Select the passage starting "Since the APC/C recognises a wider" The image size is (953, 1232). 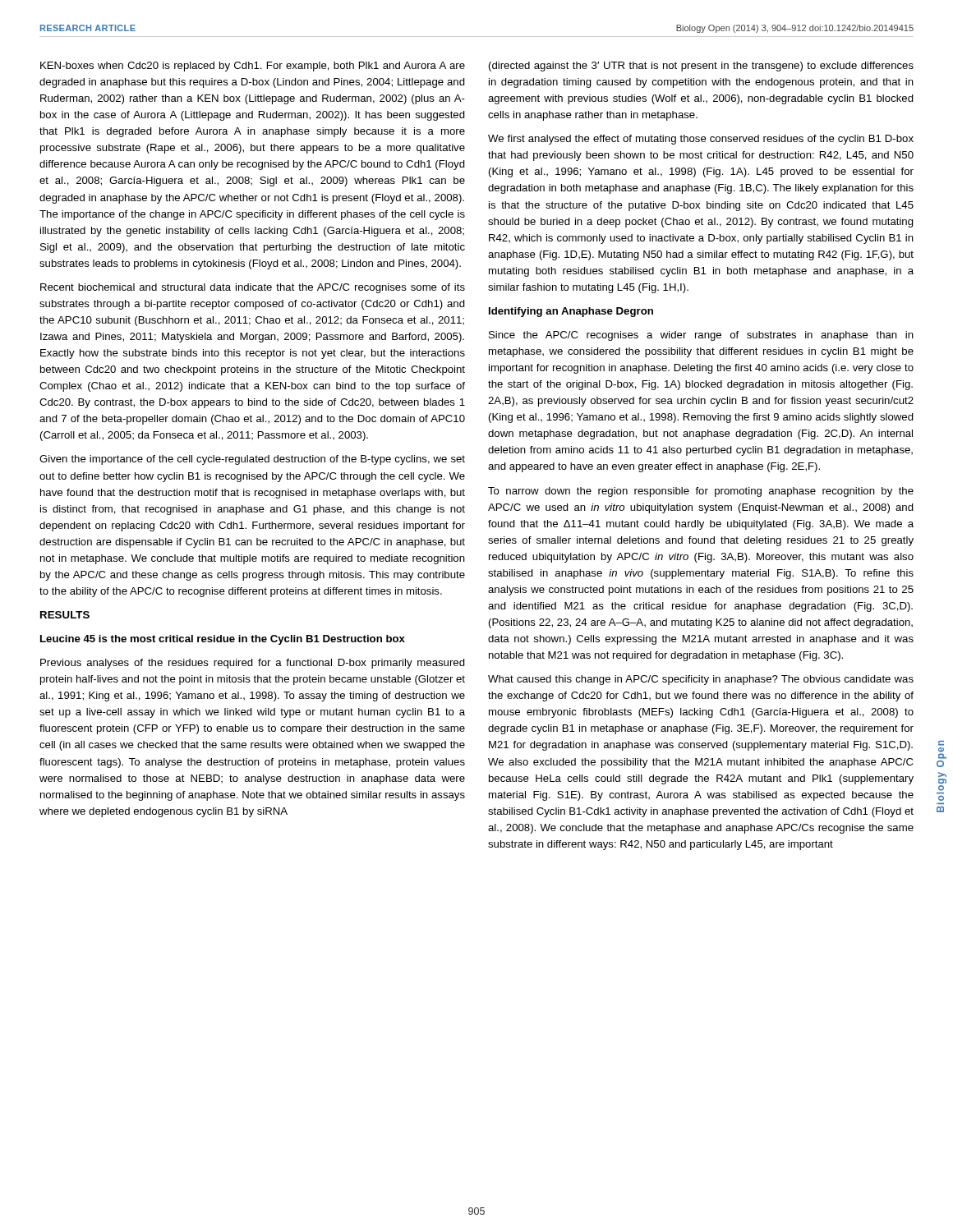point(701,401)
